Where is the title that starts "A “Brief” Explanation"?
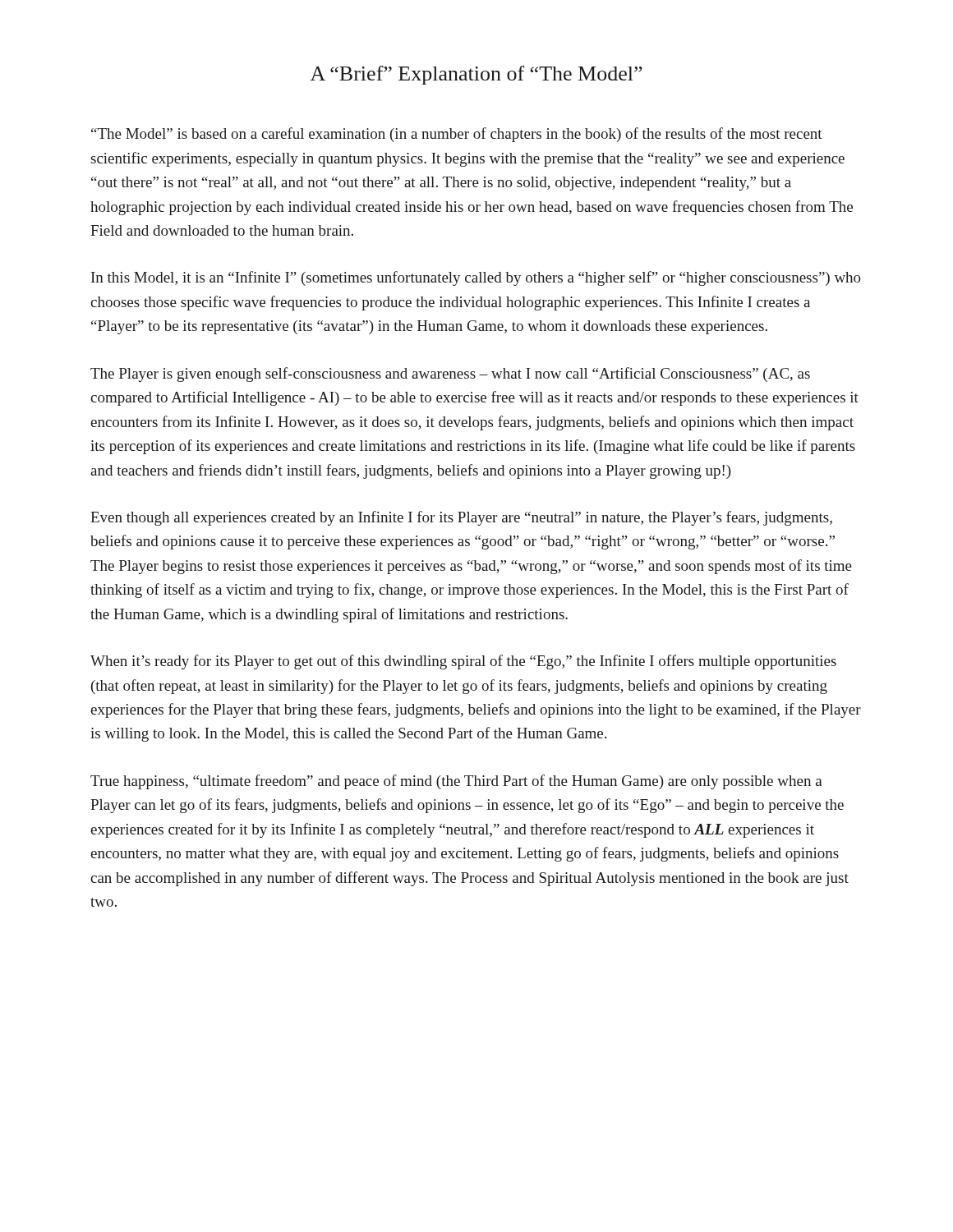Image resolution: width=953 pixels, height=1232 pixels. click(x=476, y=73)
